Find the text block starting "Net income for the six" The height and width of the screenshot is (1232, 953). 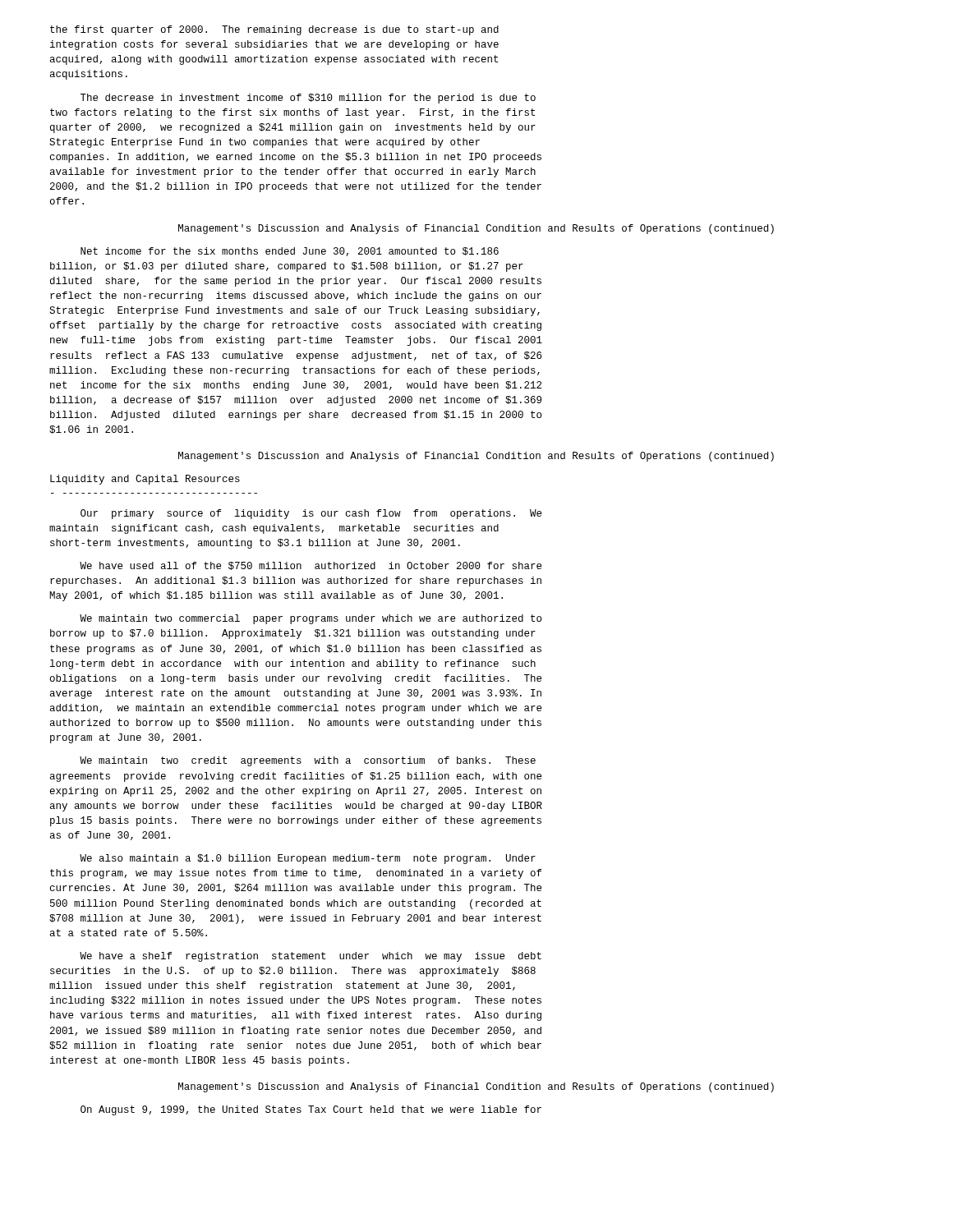pyautogui.click(x=296, y=341)
